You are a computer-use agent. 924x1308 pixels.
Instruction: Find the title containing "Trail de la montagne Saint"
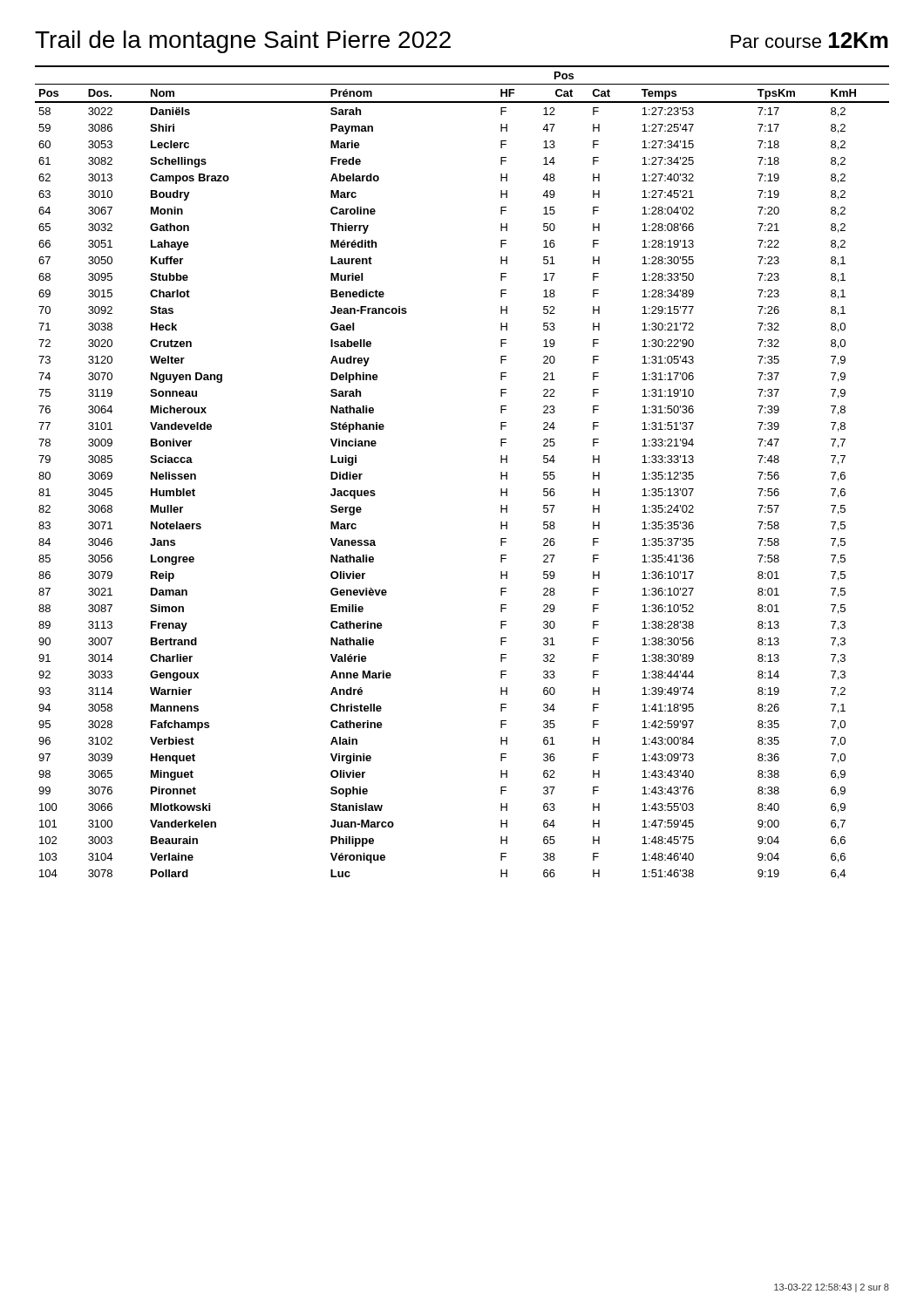click(243, 40)
